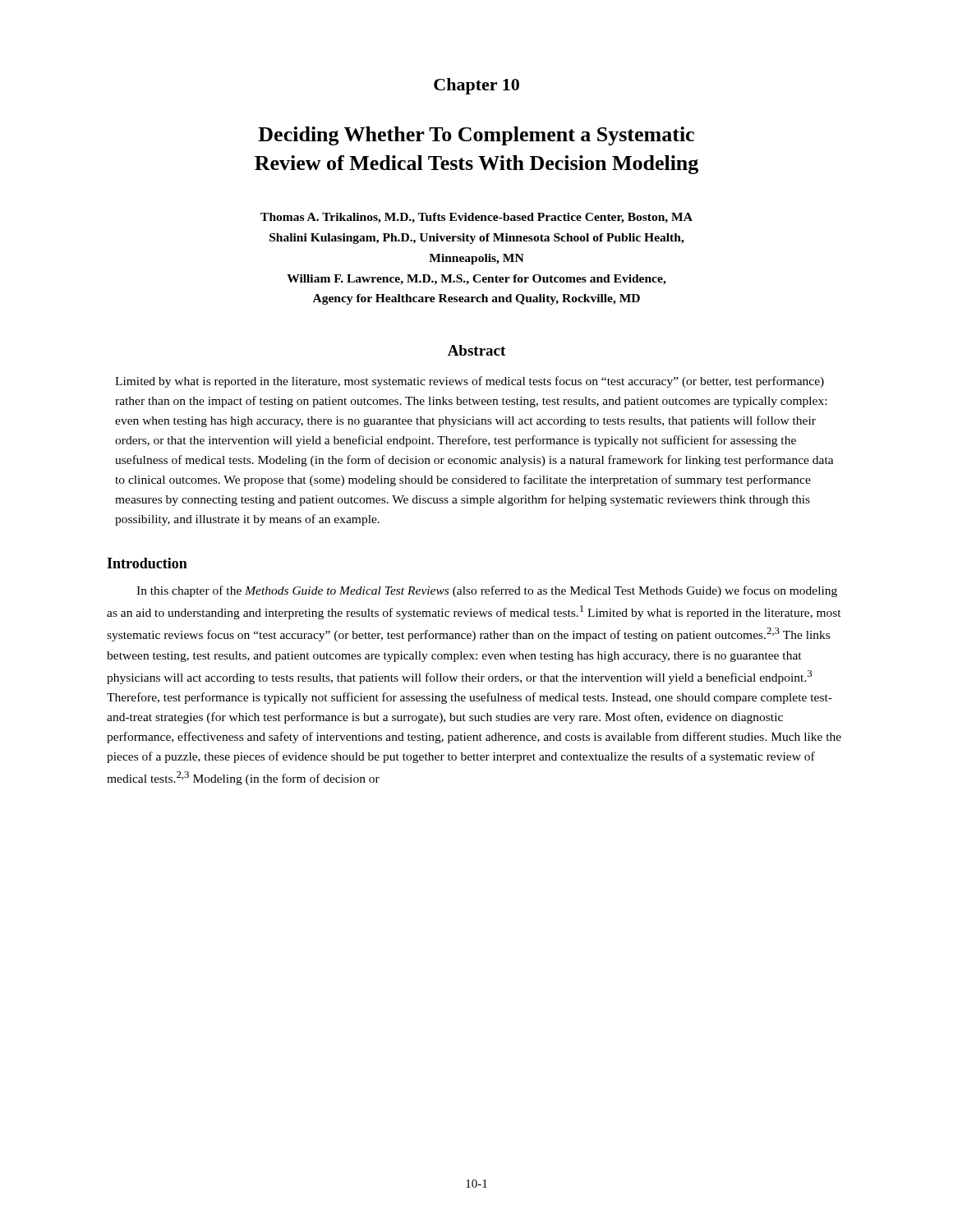Click on the text block containing "In this chapter of the Methods"
953x1232 pixels.
click(474, 684)
